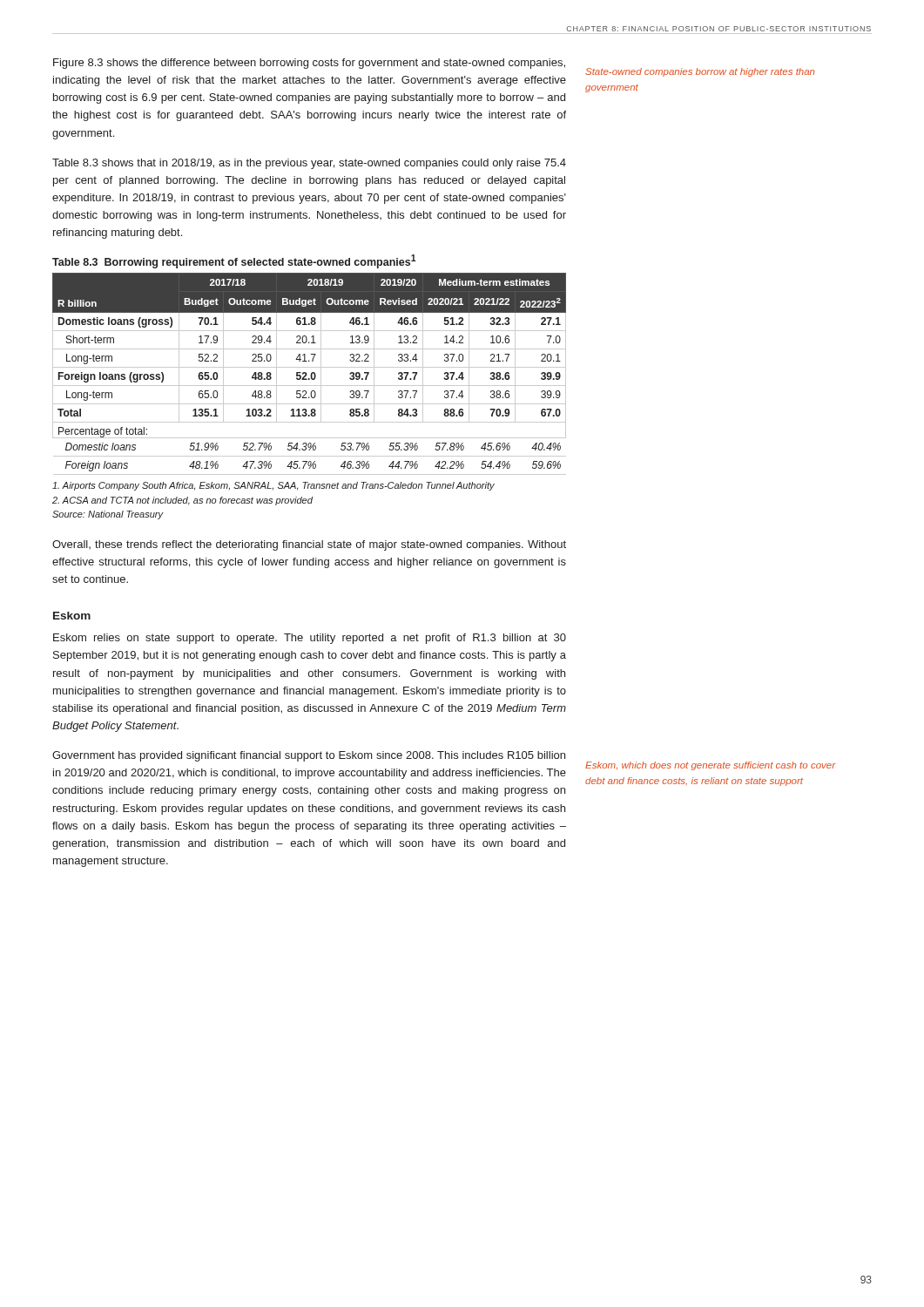Click on the text block starting "Government has provided significant financial support to Eskom"
Viewport: 924px width, 1307px height.
(309, 808)
